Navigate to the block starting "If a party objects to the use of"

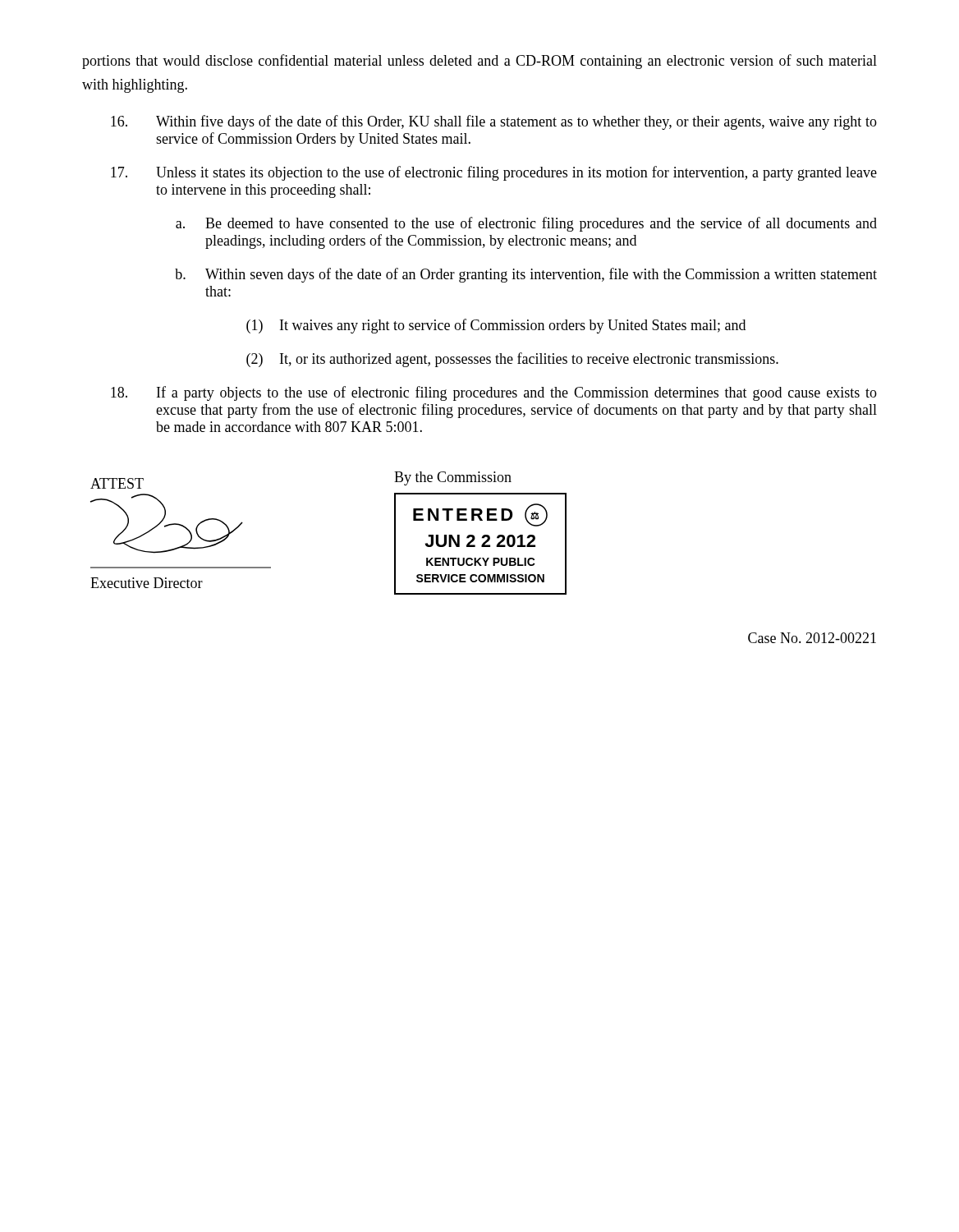point(480,410)
